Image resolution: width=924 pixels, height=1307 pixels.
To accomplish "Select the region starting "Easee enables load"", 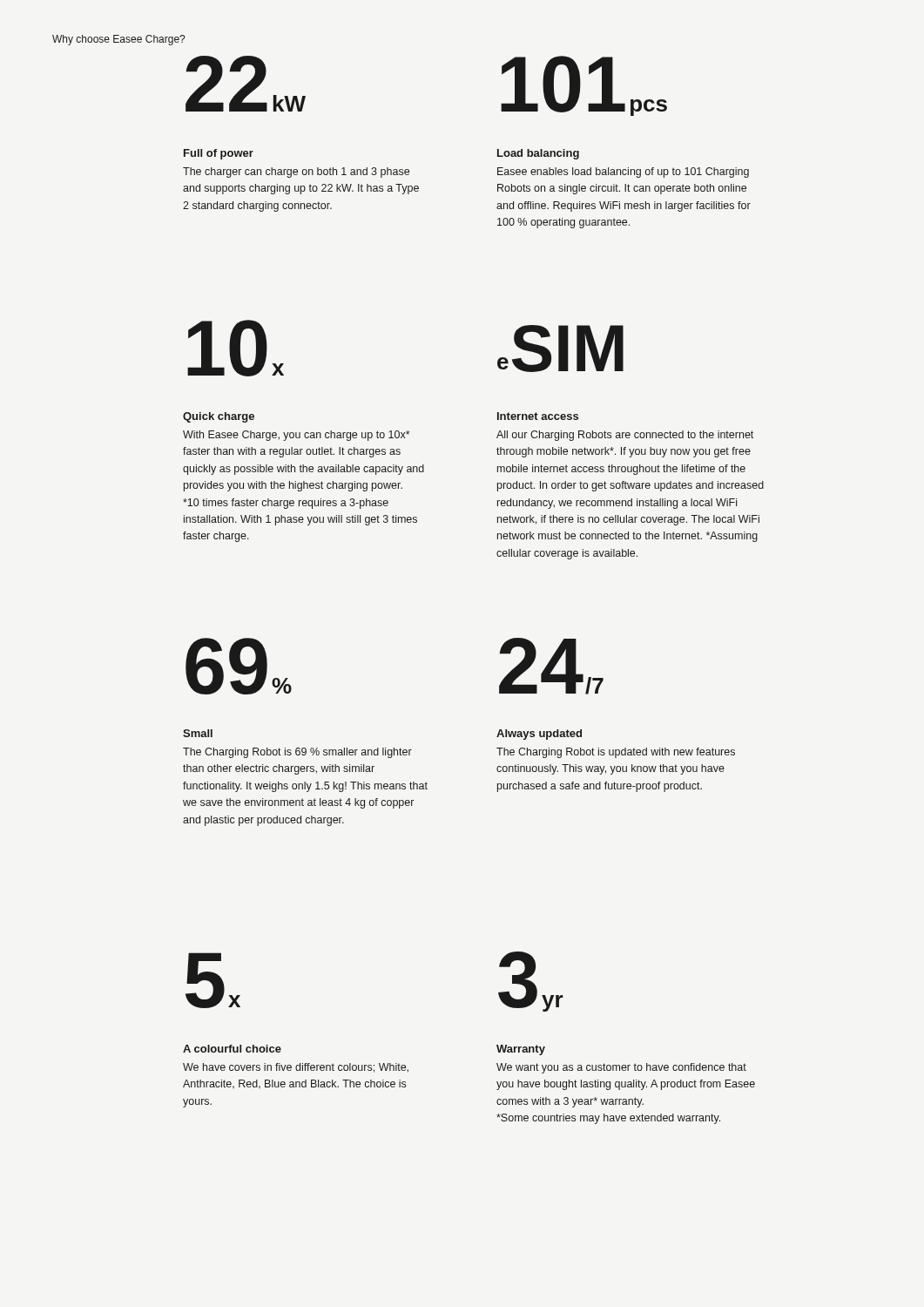I will pos(623,197).
